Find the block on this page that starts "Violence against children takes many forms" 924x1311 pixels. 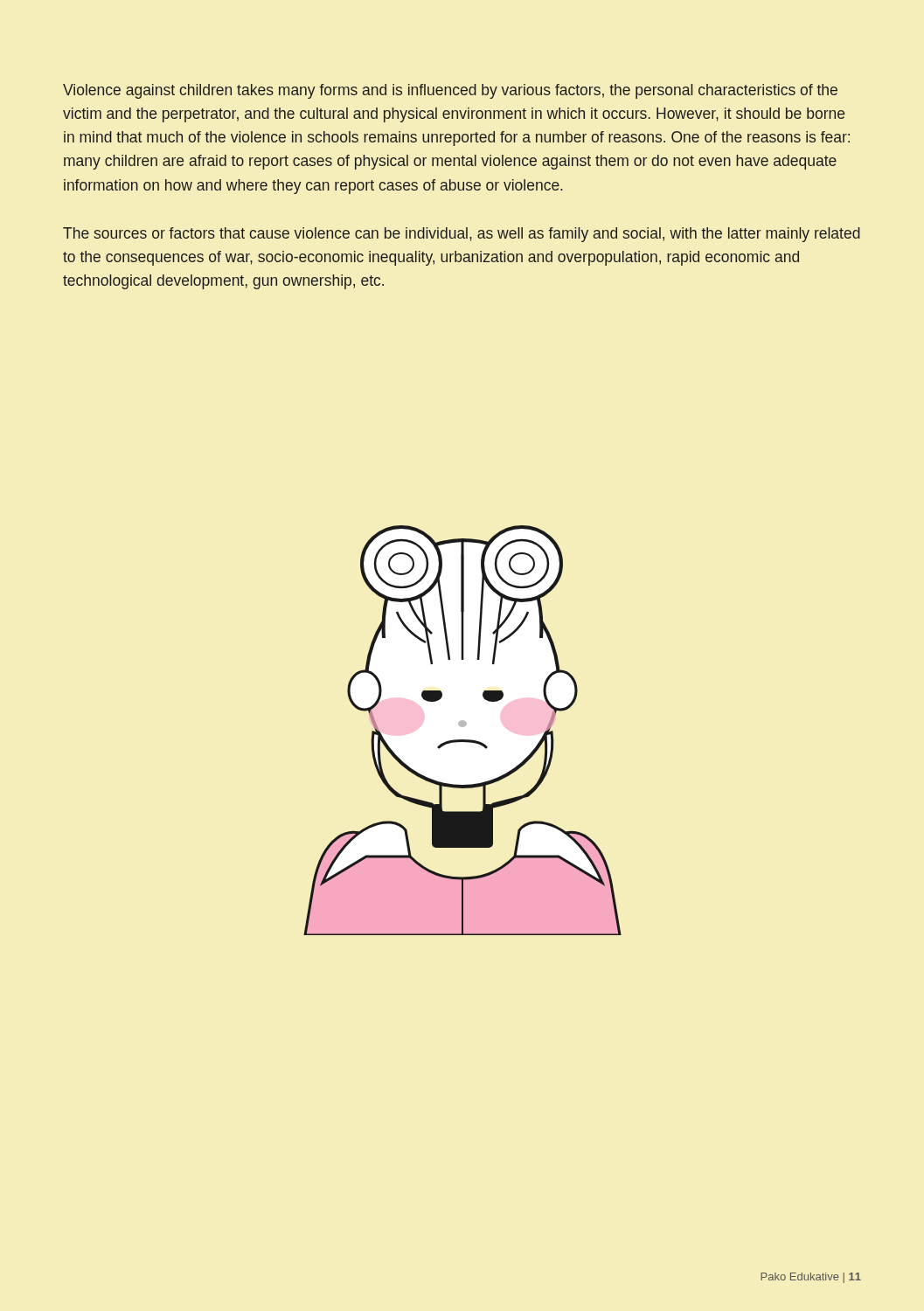[462, 186]
